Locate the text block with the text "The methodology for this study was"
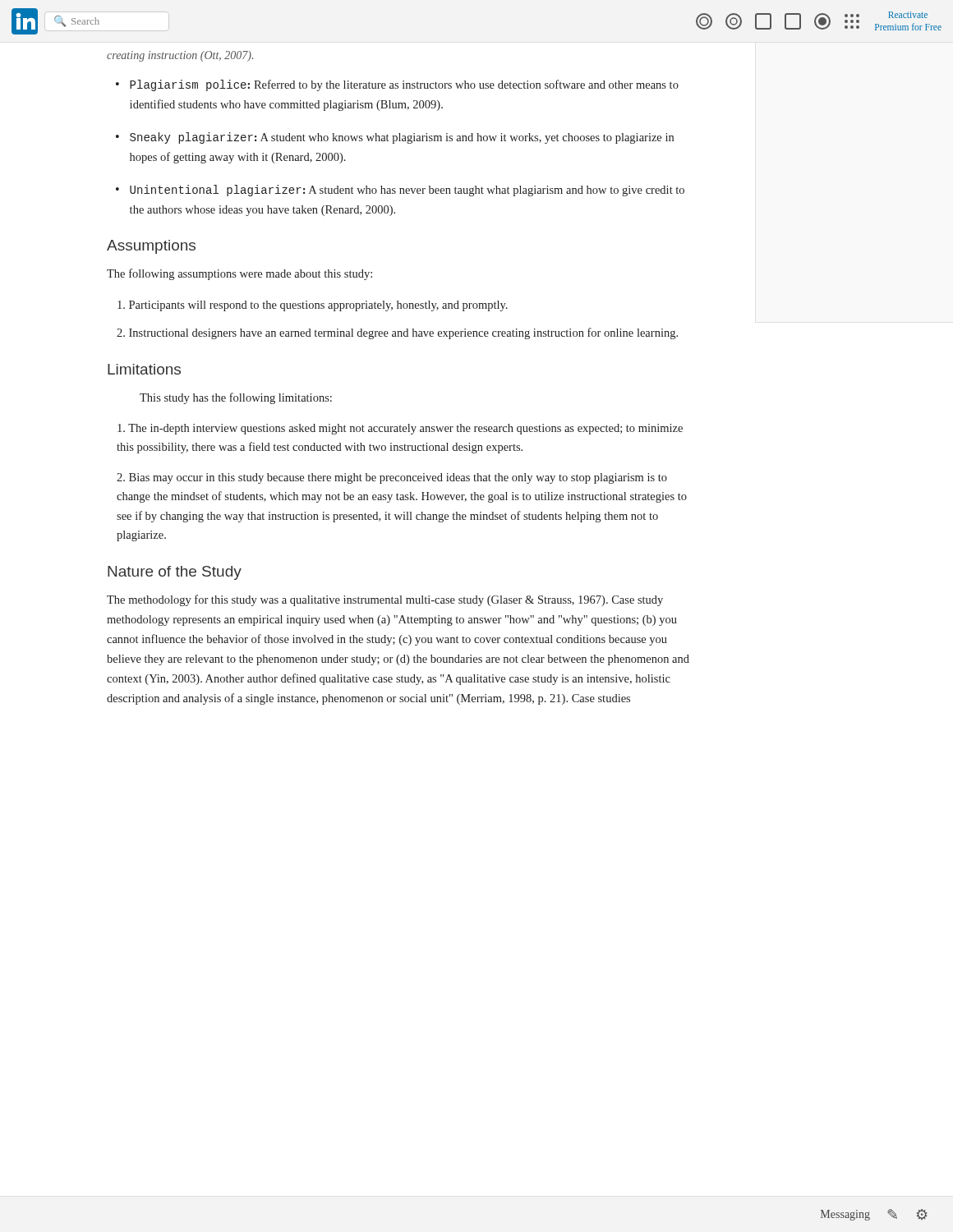The image size is (953, 1232). click(x=398, y=649)
